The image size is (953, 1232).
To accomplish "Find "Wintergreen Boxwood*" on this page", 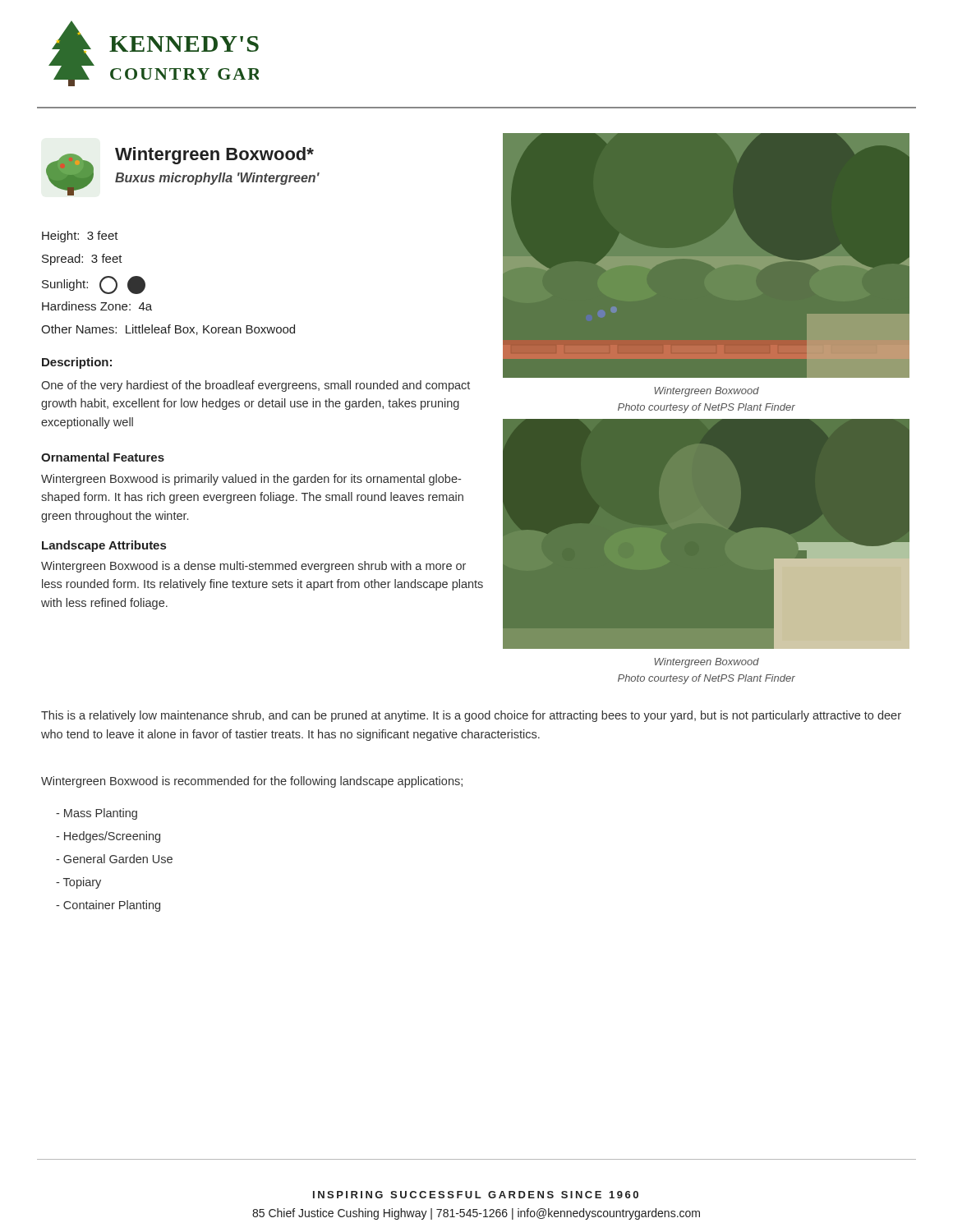I will pyautogui.click(x=214, y=154).
